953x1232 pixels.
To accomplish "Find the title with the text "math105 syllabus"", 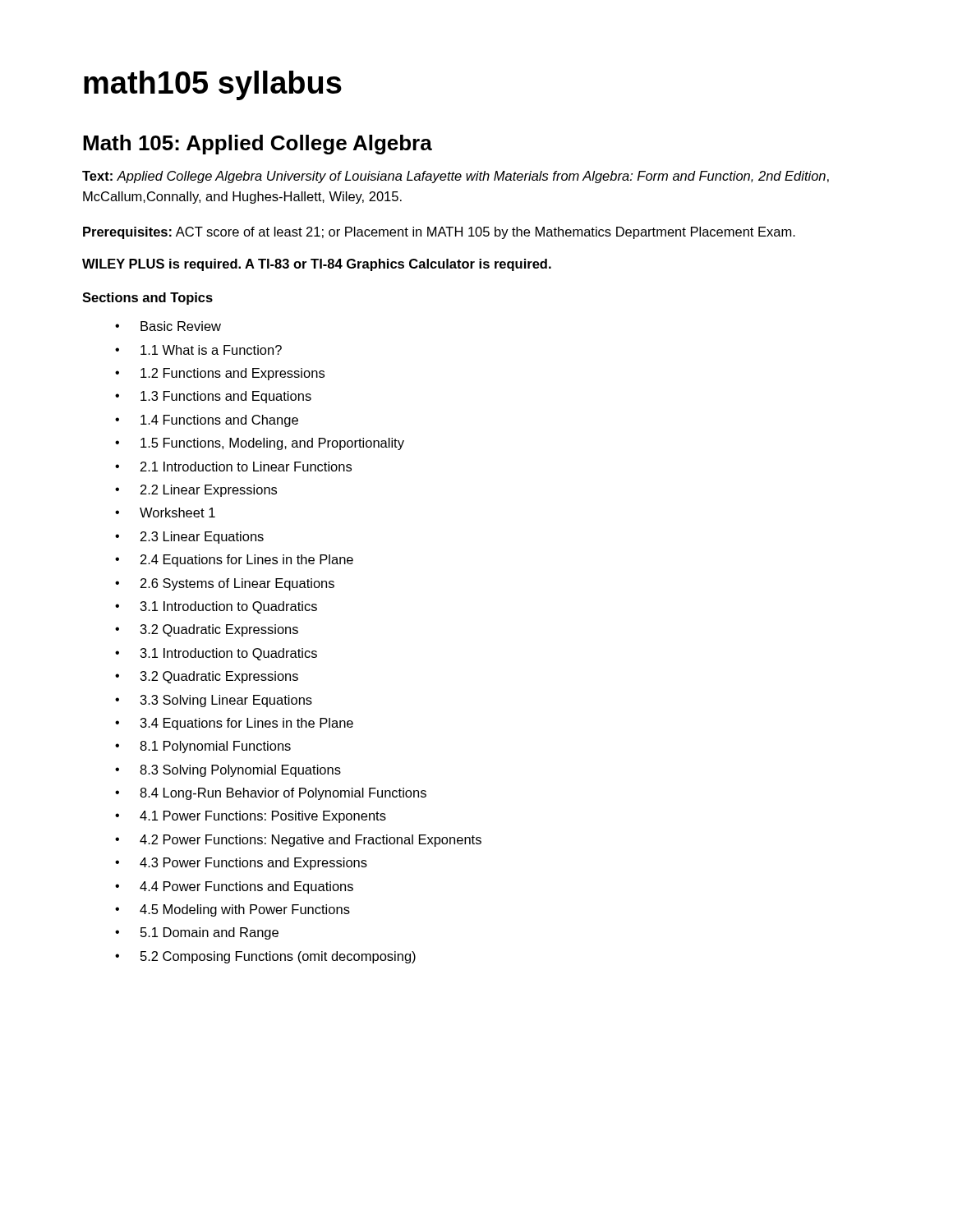I will [x=212, y=83].
